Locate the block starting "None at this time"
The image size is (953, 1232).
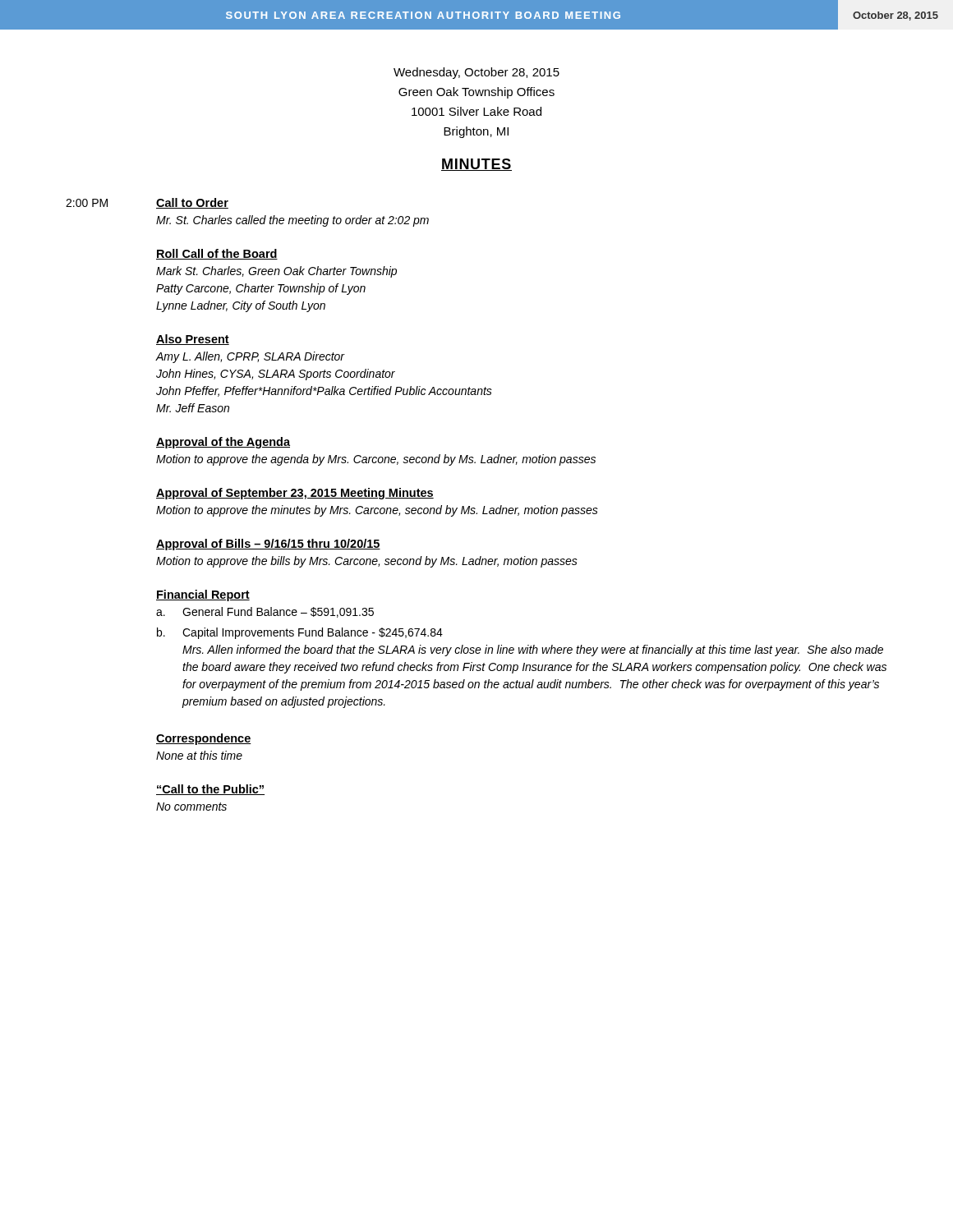[x=199, y=756]
